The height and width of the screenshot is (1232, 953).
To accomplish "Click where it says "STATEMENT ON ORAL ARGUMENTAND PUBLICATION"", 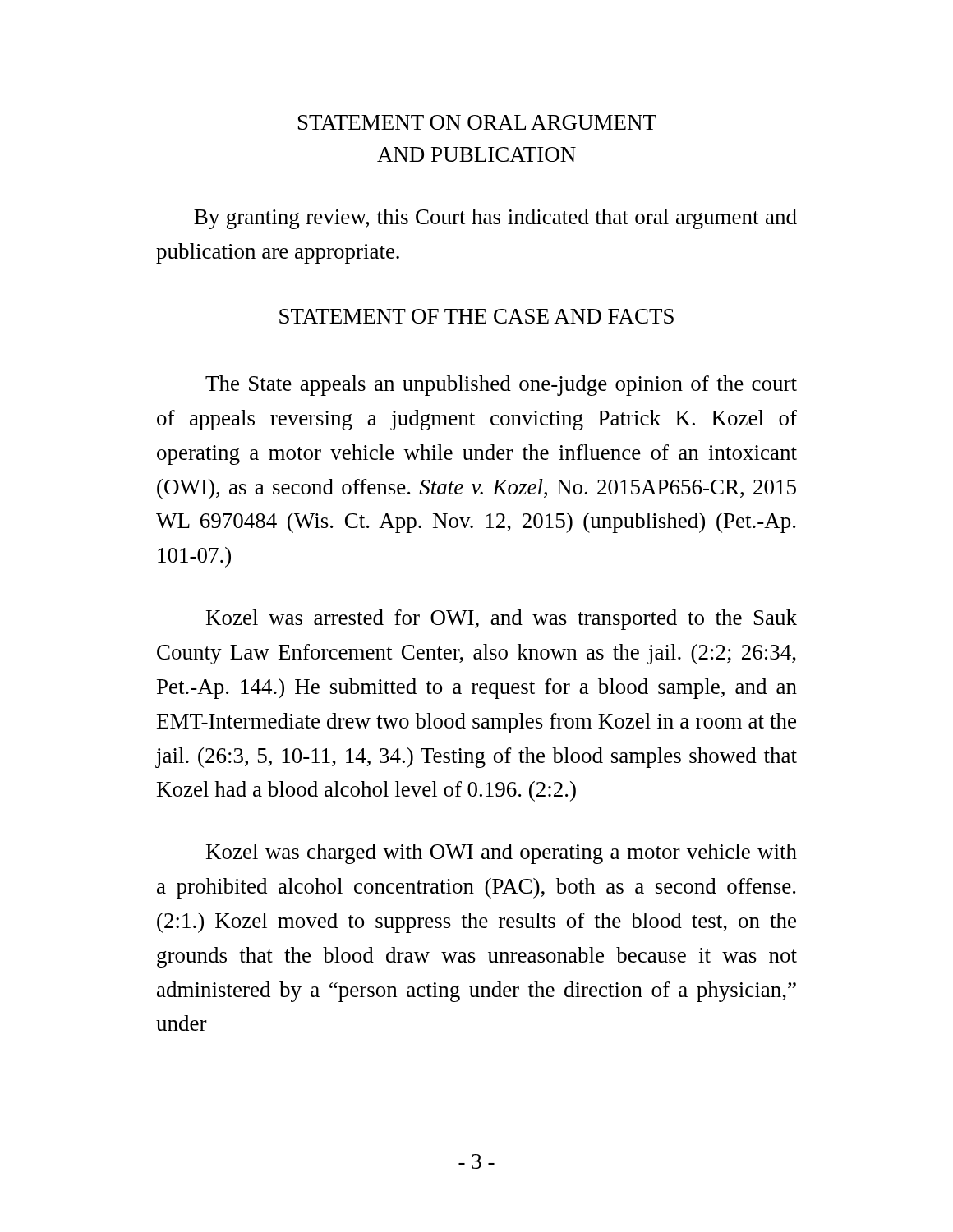I will 476,138.
